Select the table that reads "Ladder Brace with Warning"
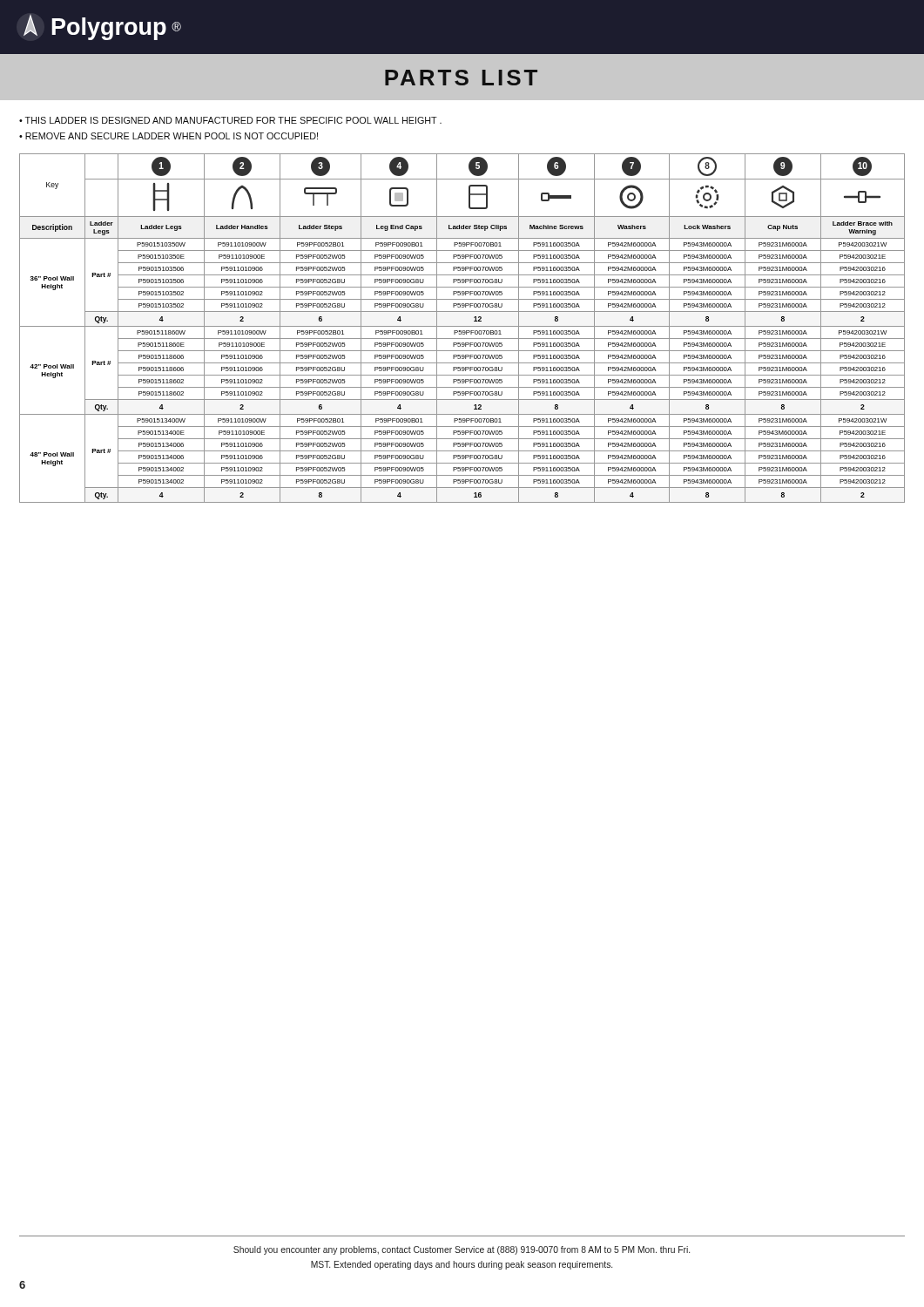 (x=462, y=328)
